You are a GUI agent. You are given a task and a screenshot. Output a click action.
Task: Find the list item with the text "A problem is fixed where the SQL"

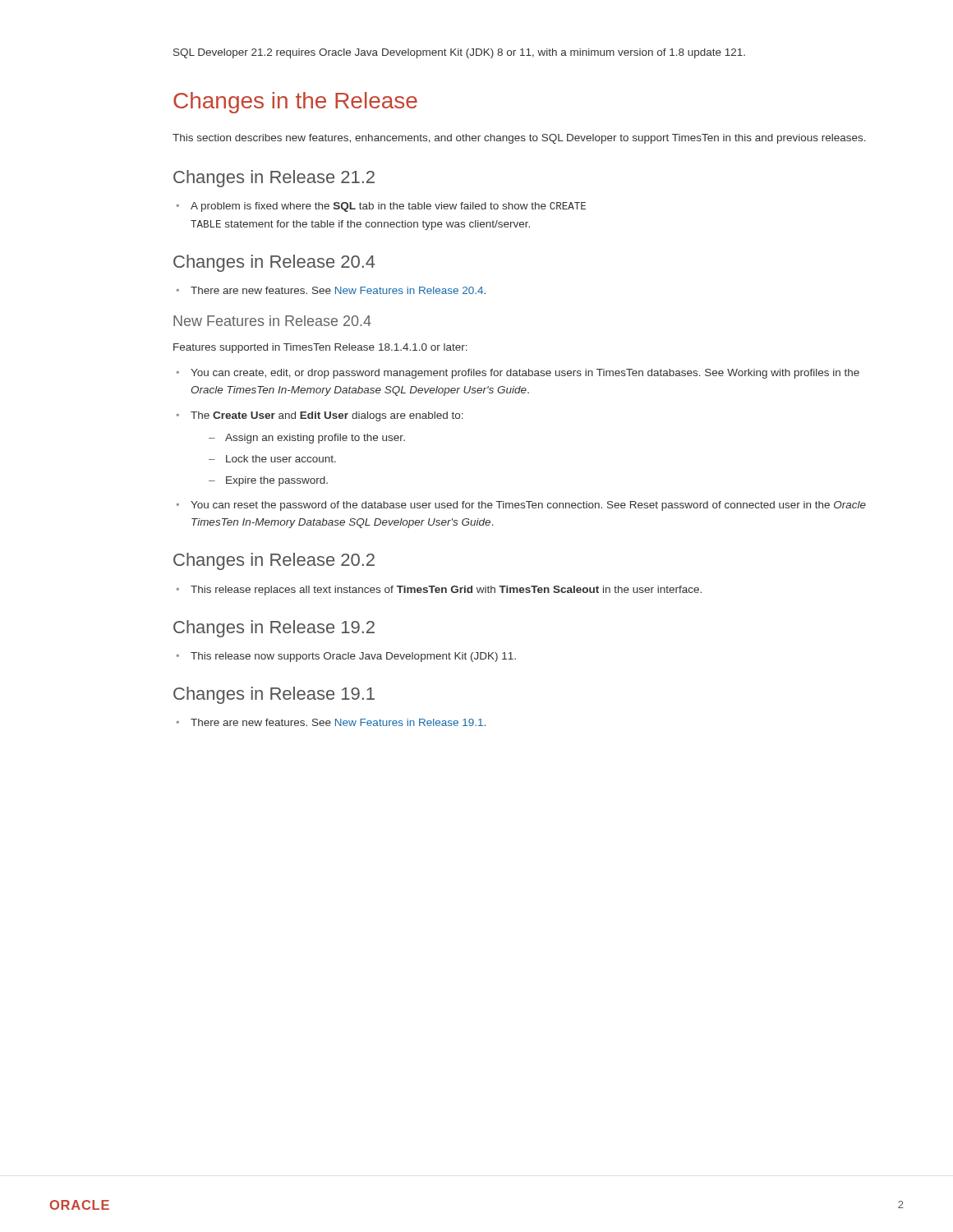point(522,216)
